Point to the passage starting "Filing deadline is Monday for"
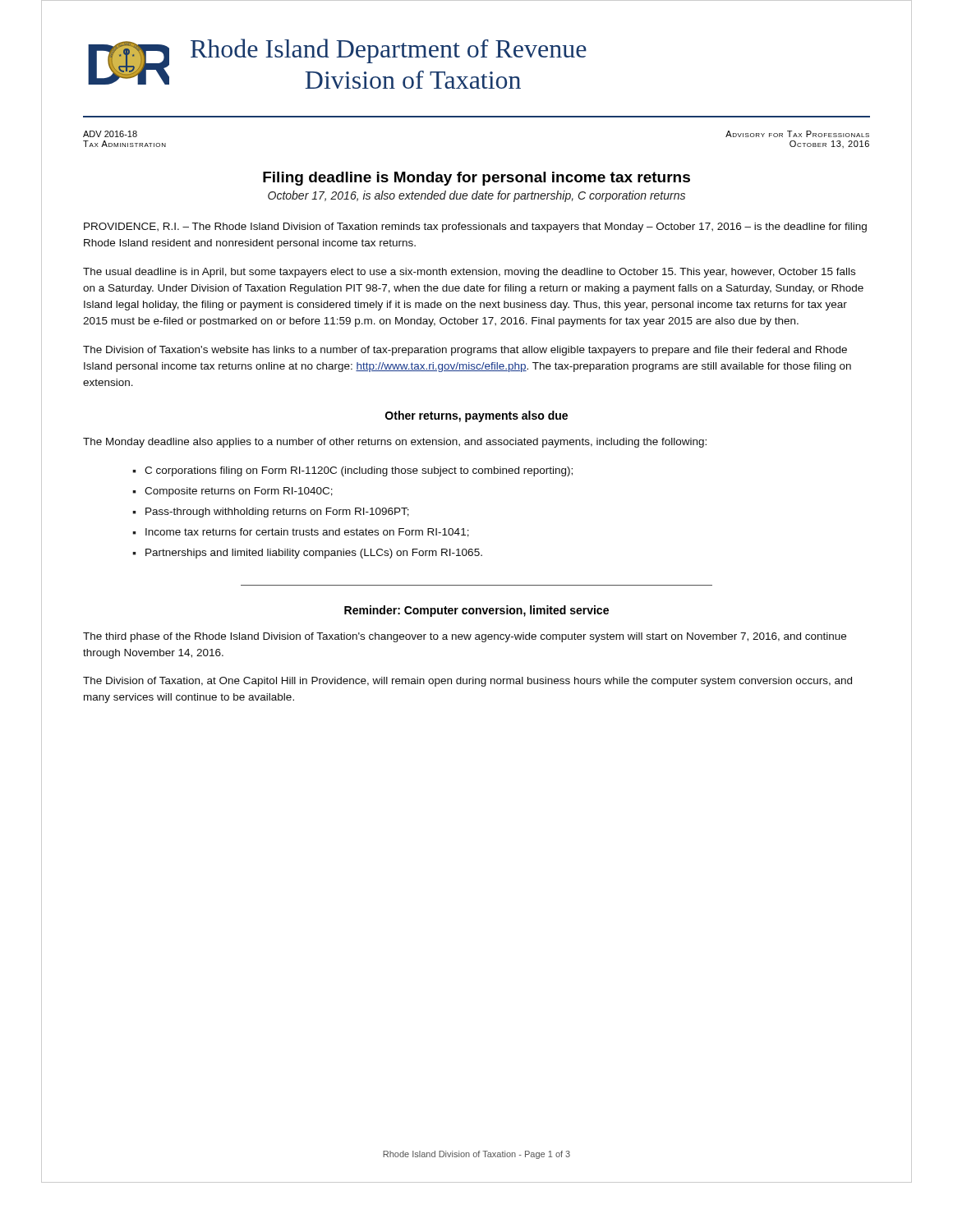The image size is (953, 1232). 476,177
